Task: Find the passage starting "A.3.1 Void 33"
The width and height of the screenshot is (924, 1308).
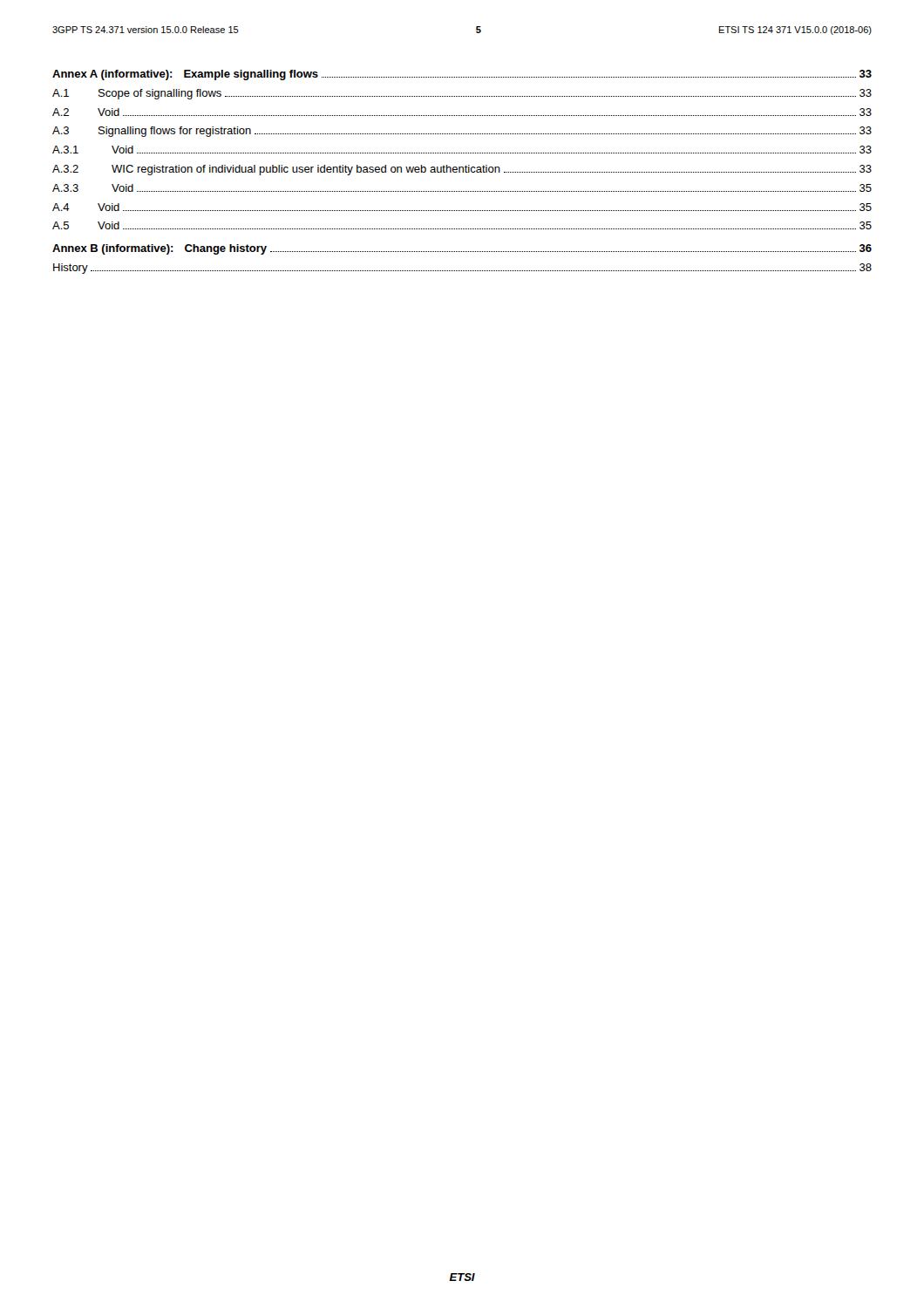Action: [462, 150]
